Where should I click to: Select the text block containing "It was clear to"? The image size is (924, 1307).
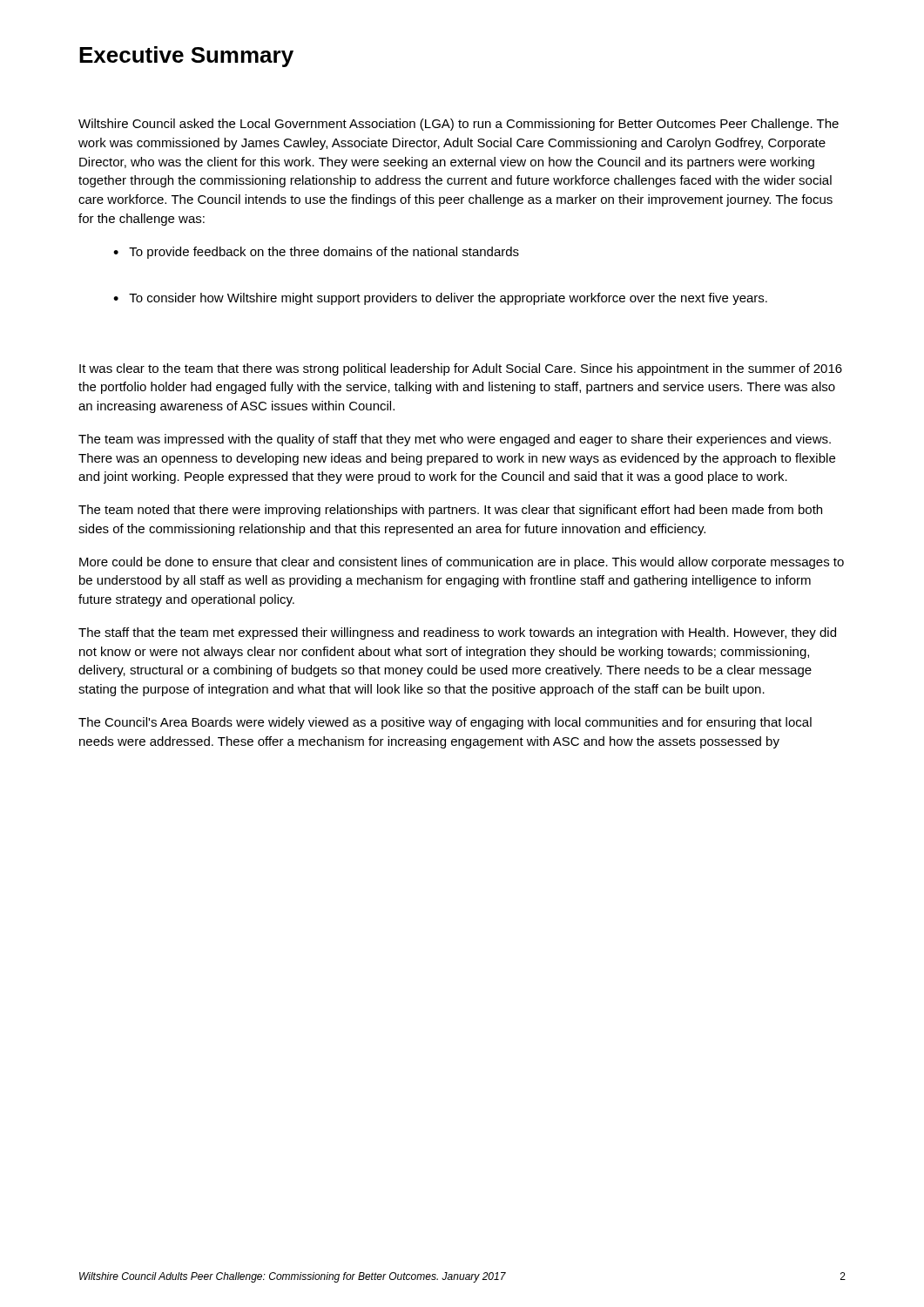(x=460, y=387)
